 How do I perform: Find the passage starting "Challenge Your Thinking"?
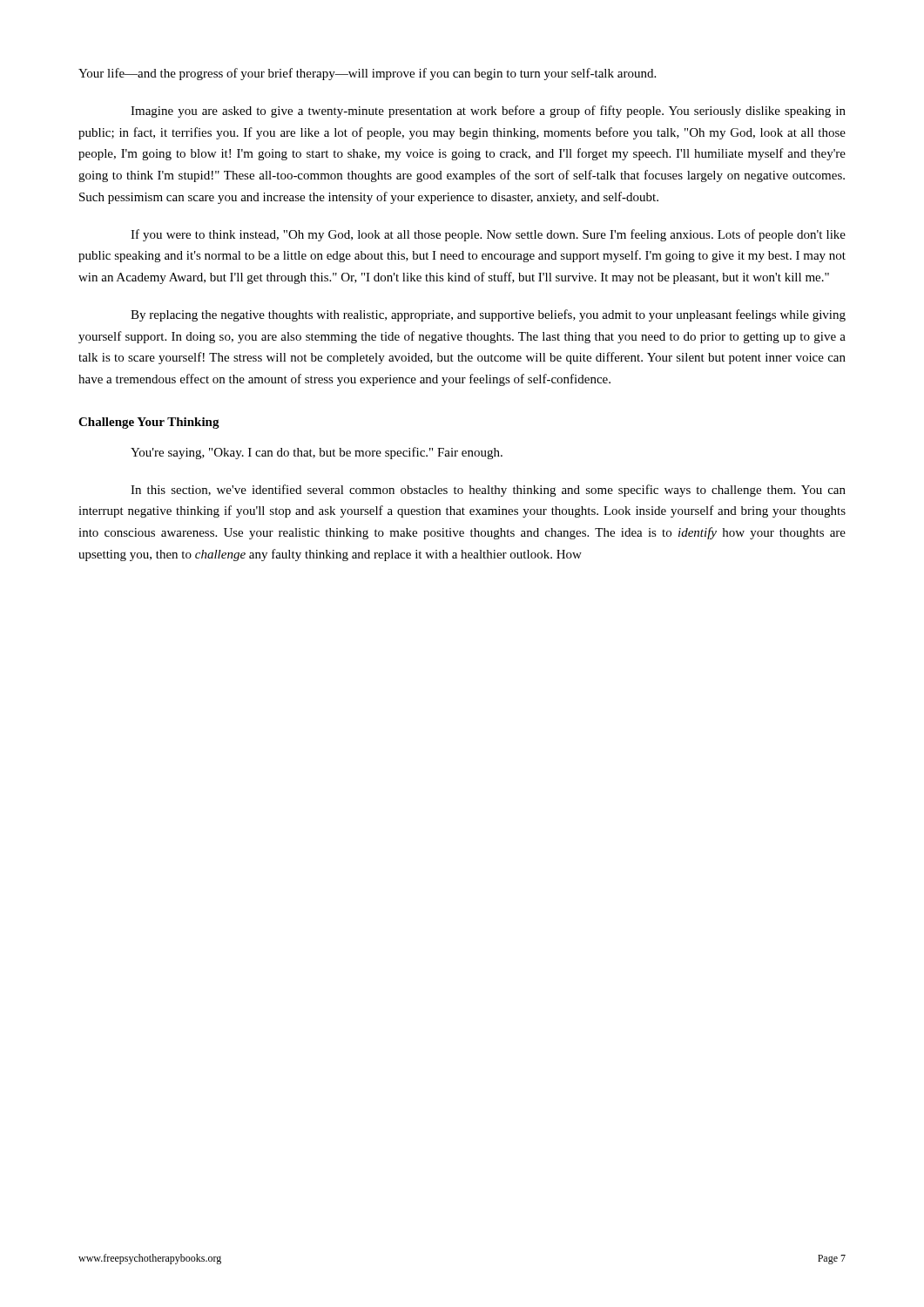tap(149, 422)
